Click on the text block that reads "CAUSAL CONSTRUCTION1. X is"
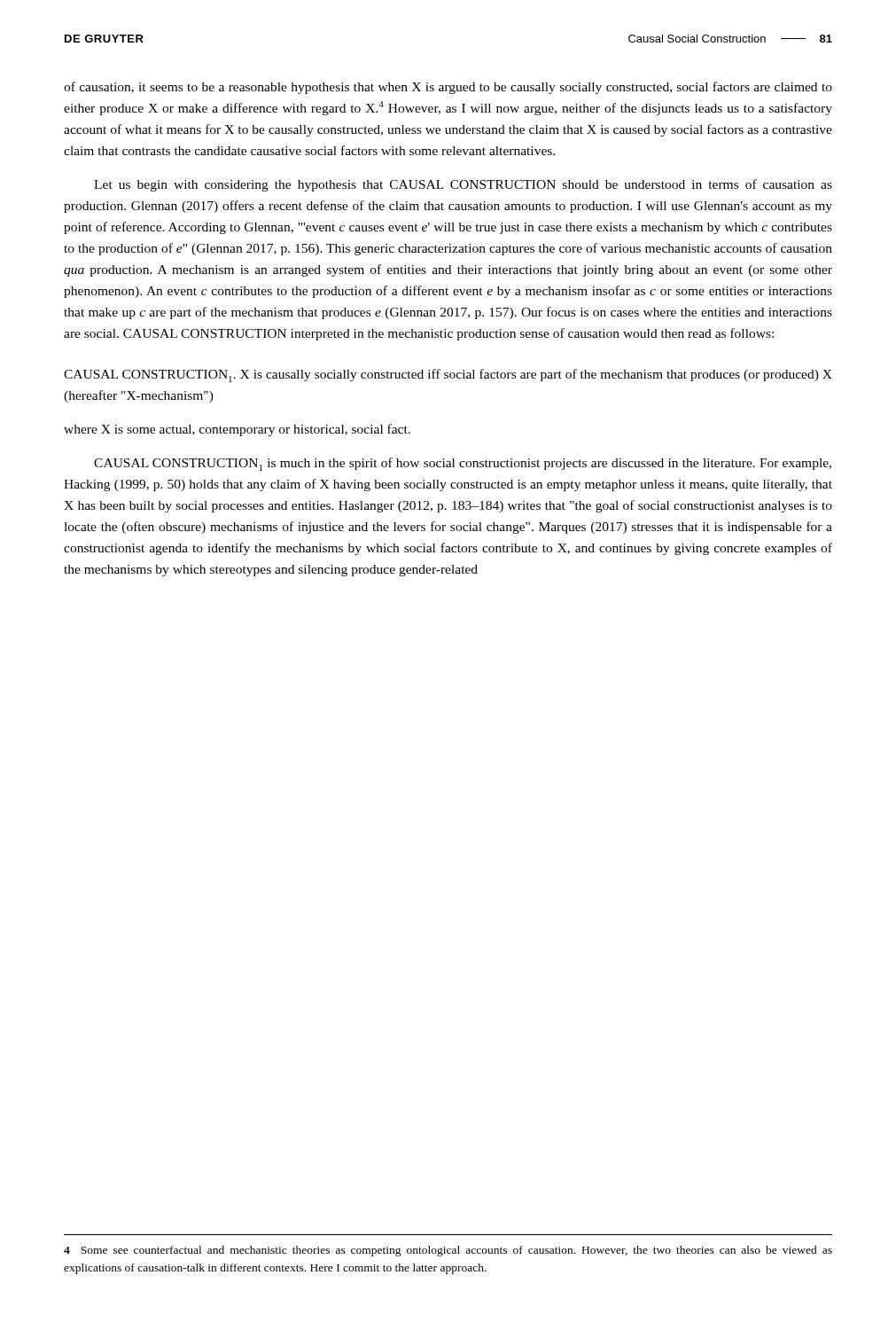Image resolution: width=896 pixels, height=1330 pixels. click(448, 385)
